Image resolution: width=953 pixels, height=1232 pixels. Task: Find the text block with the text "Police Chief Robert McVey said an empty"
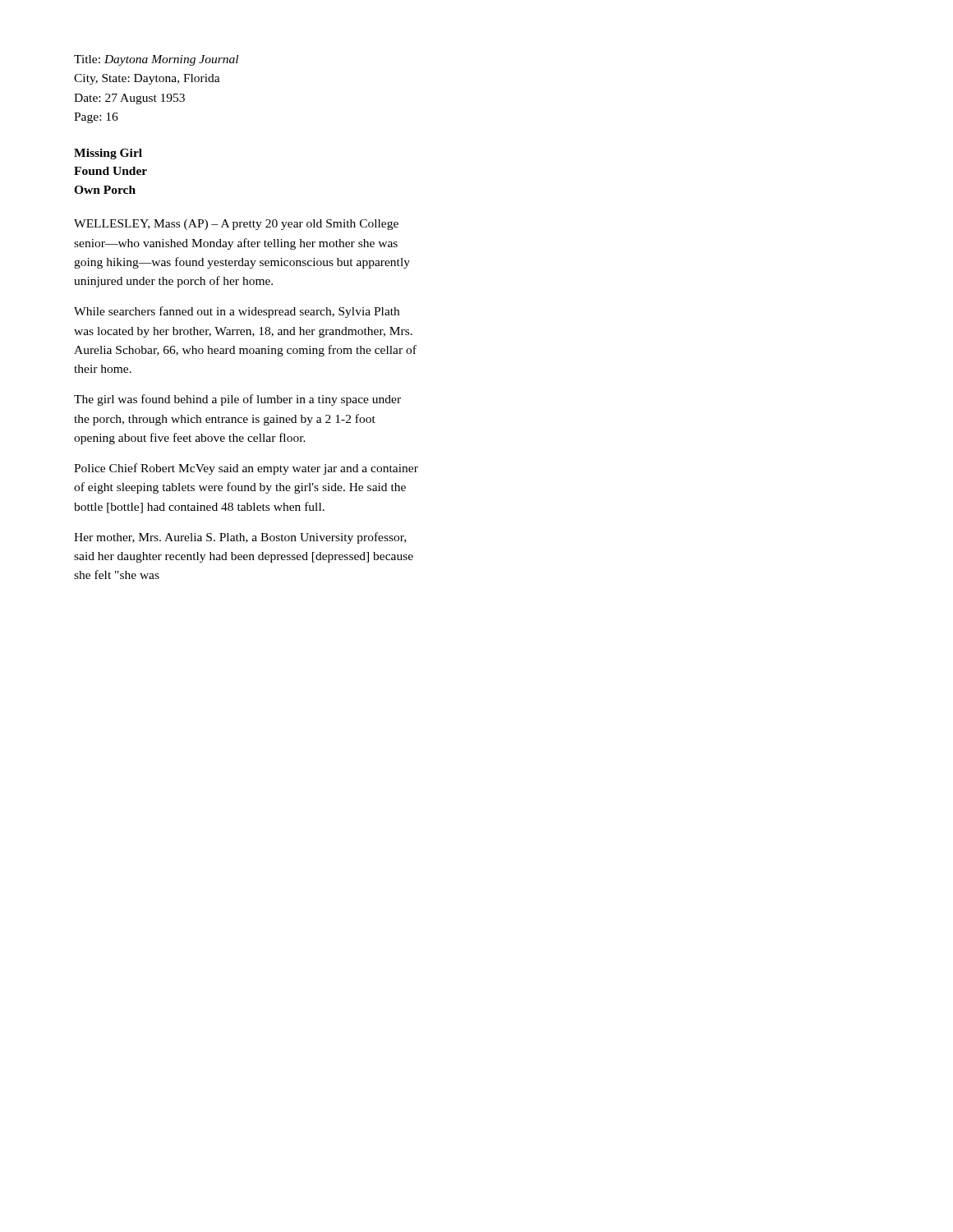(246, 487)
